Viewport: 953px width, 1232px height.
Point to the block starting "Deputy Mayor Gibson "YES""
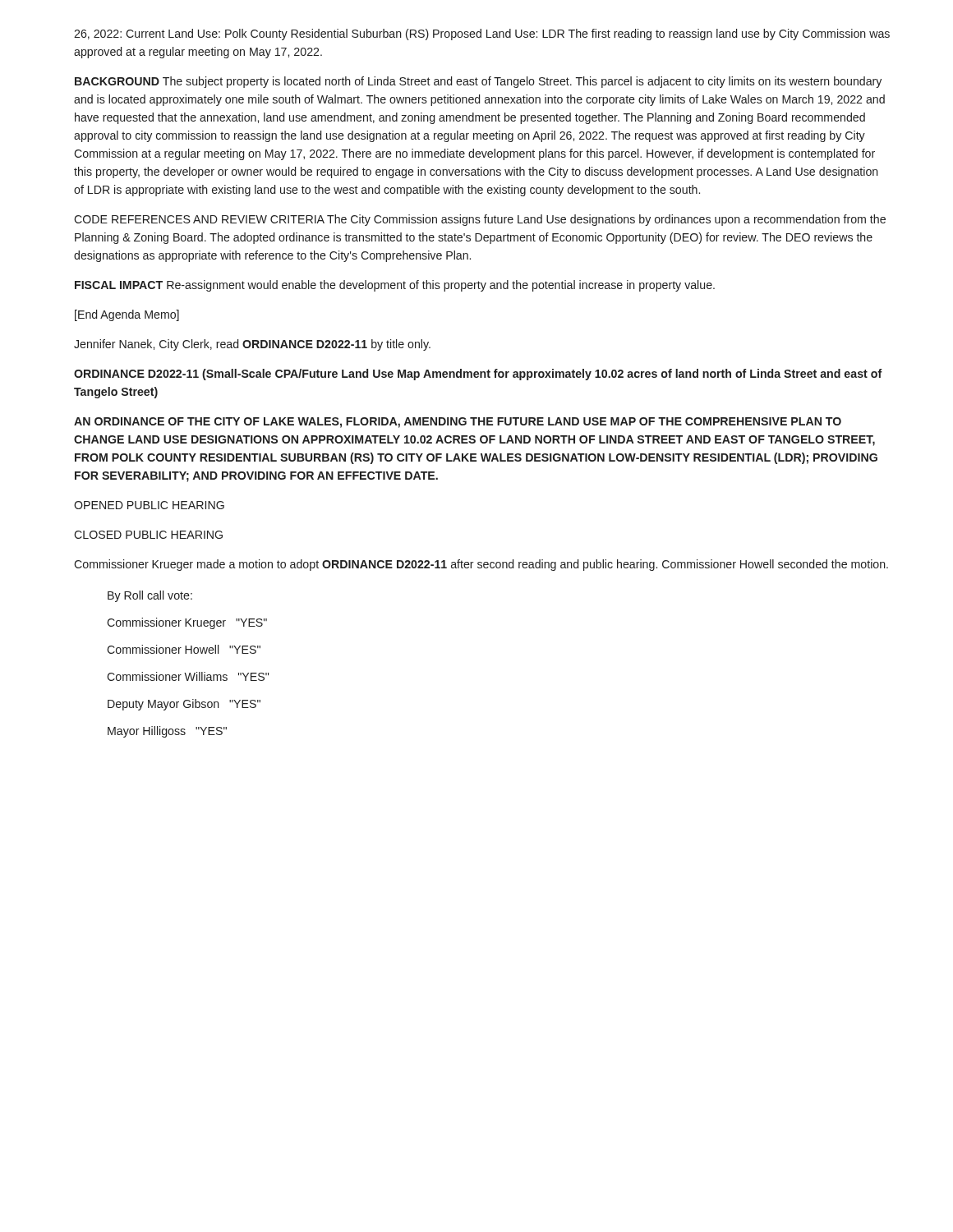[184, 704]
